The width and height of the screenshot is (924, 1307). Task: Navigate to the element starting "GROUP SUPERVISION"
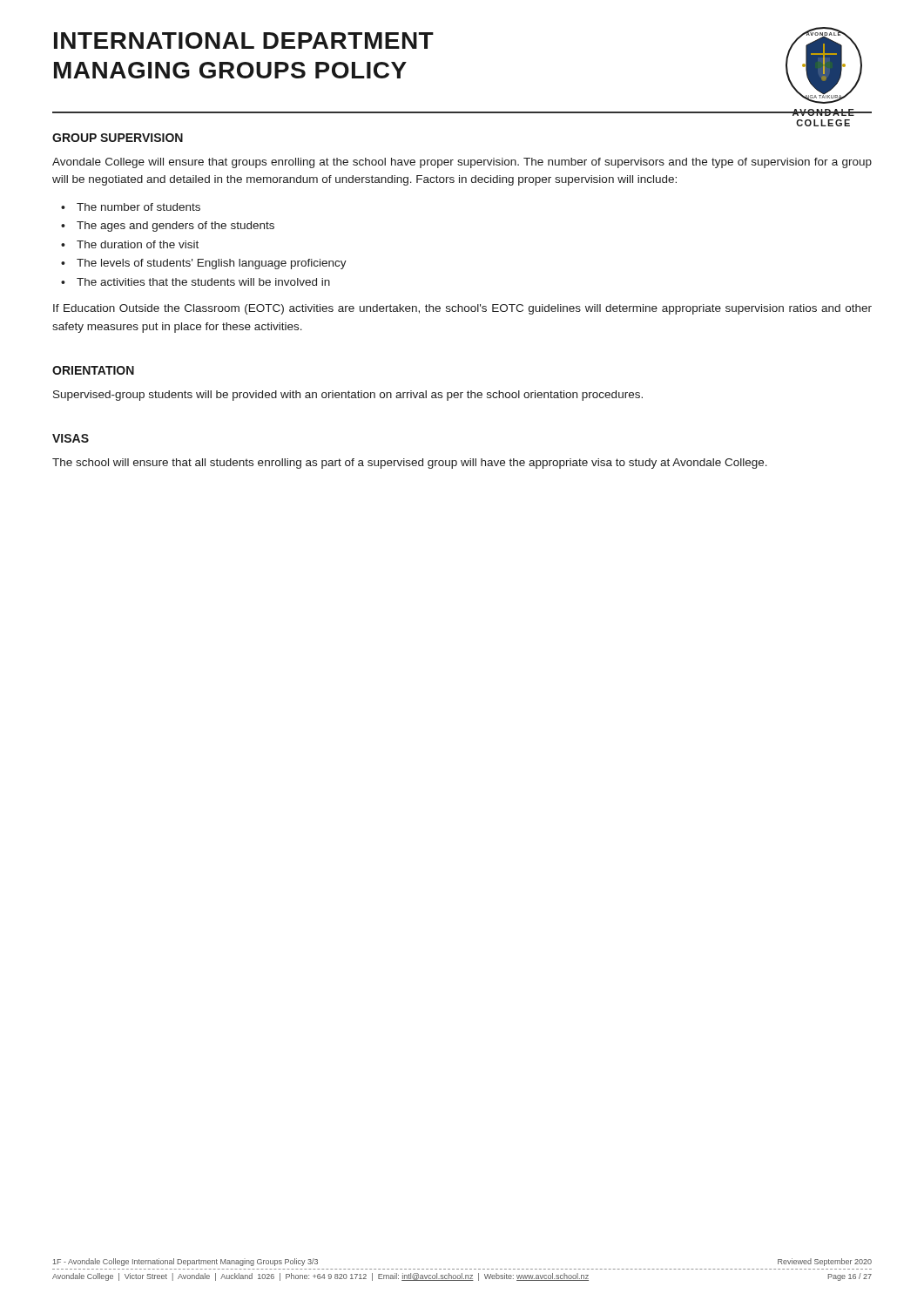tap(118, 138)
